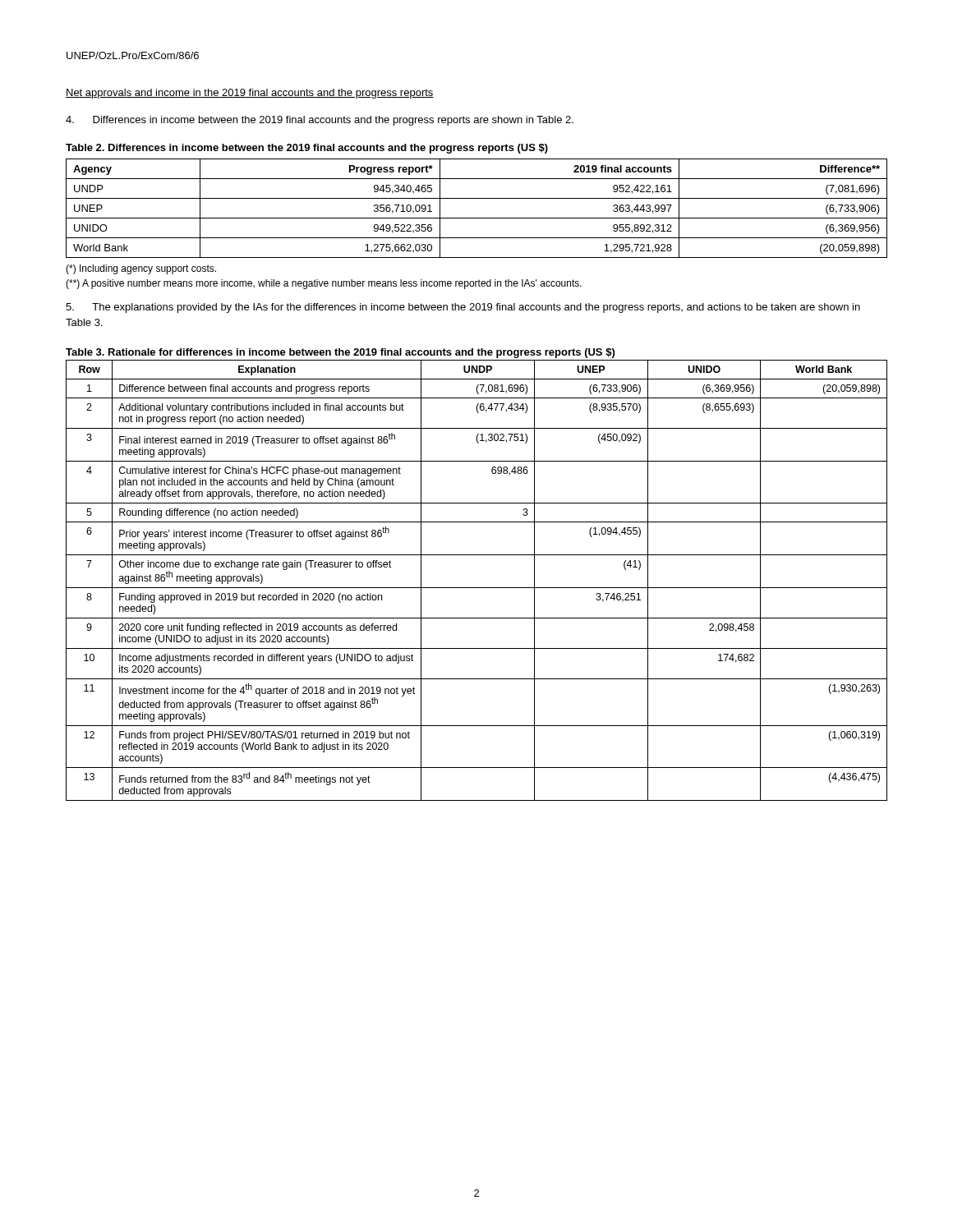Click on the passage starting "(*) Including agency support costs."
The height and width of the screenshot is (1232, 953).
tap(141, 268)
